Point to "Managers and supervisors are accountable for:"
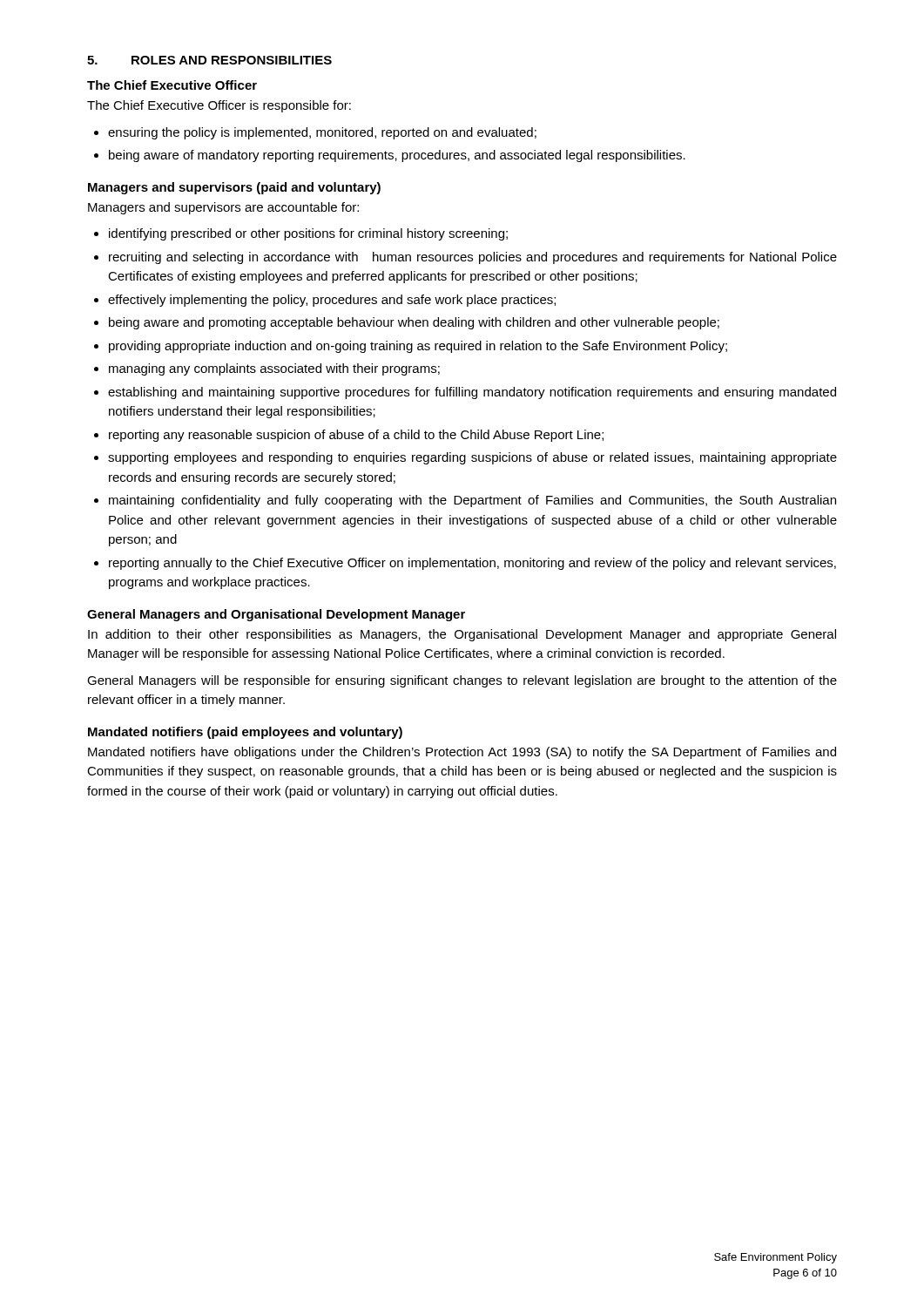924x1307 pixels. click(x=223, y=208)
